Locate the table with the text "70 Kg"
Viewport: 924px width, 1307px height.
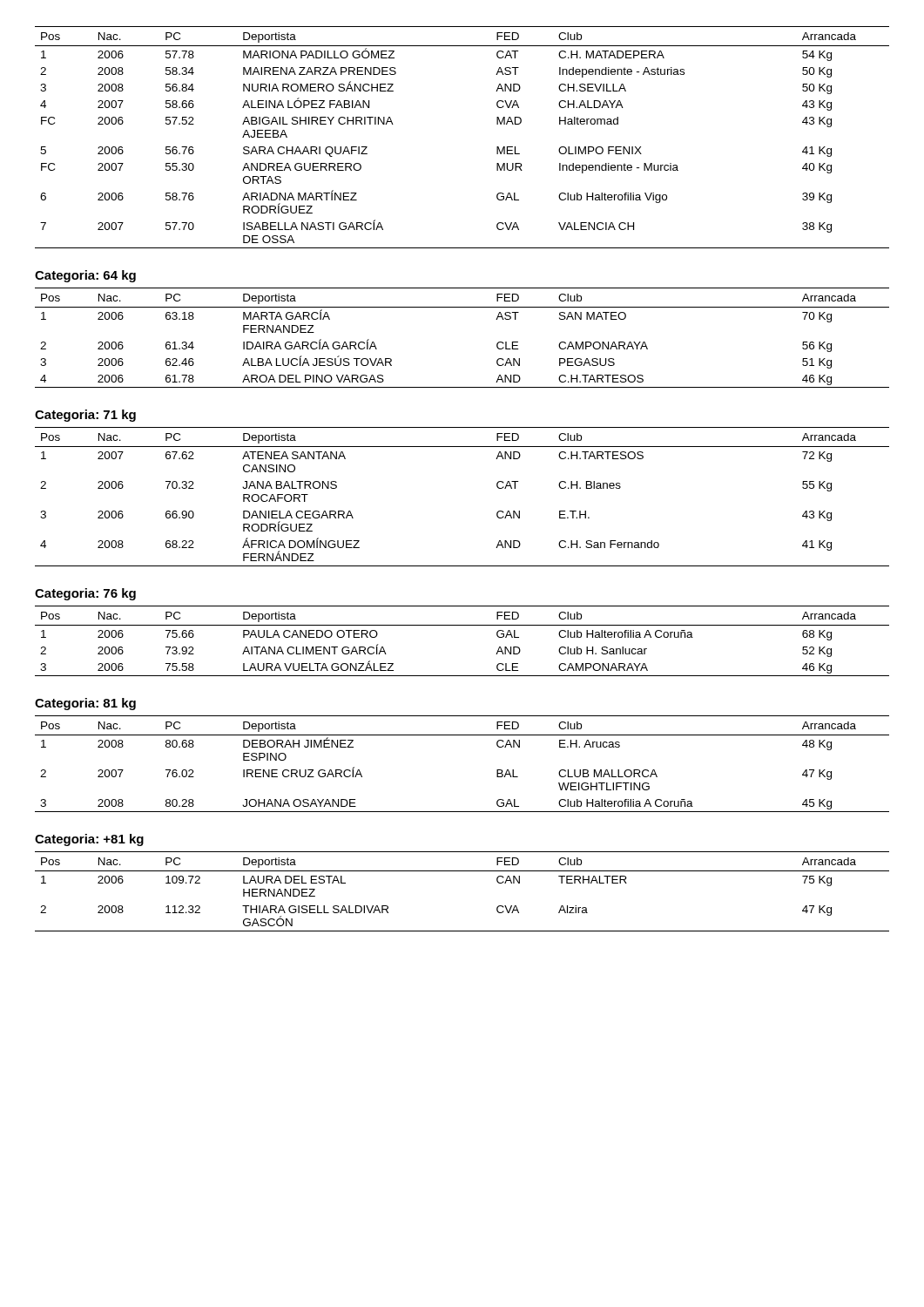462,338
